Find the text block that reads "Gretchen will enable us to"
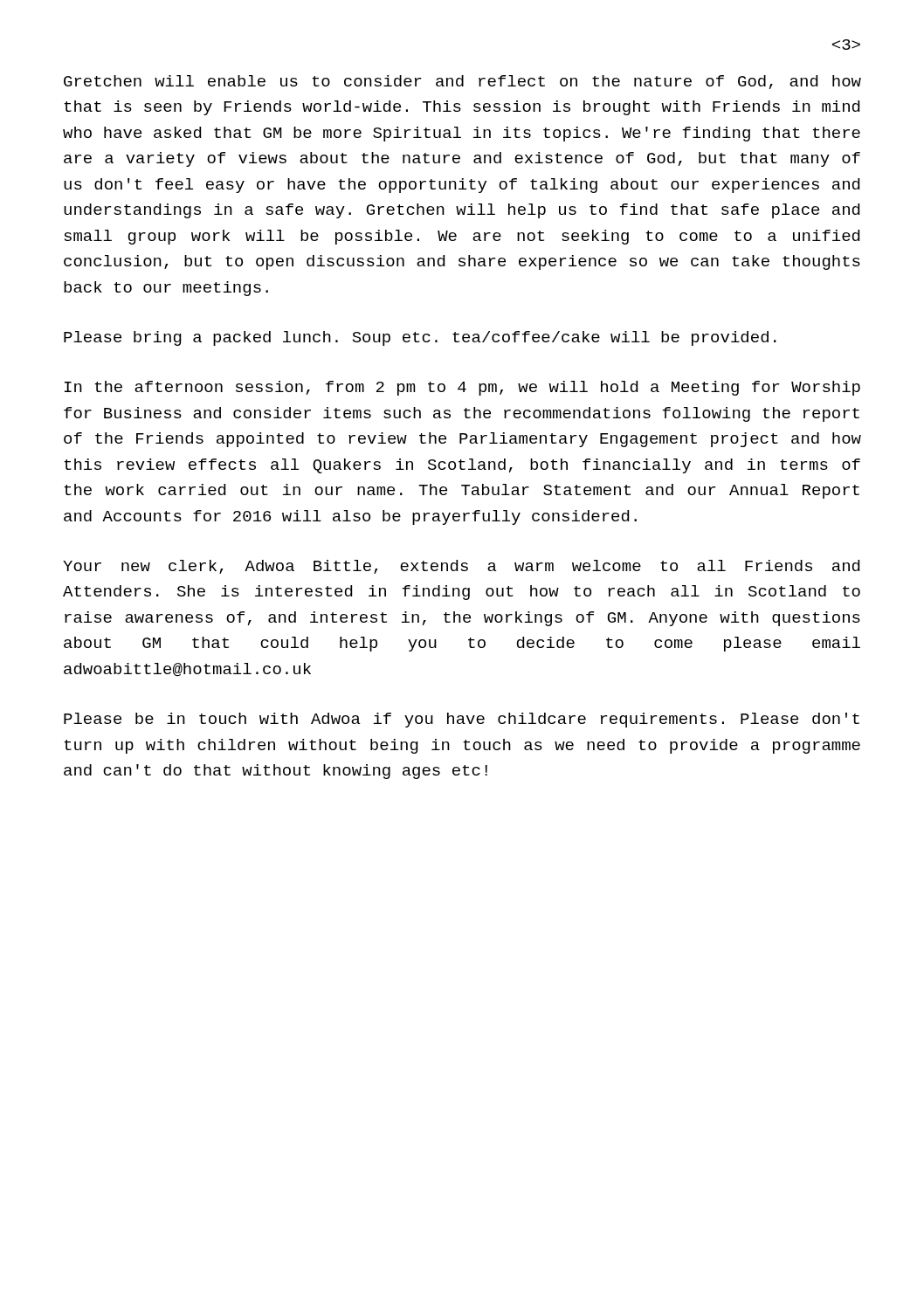This screenshot has height=1310, width=924. (462, 185)
